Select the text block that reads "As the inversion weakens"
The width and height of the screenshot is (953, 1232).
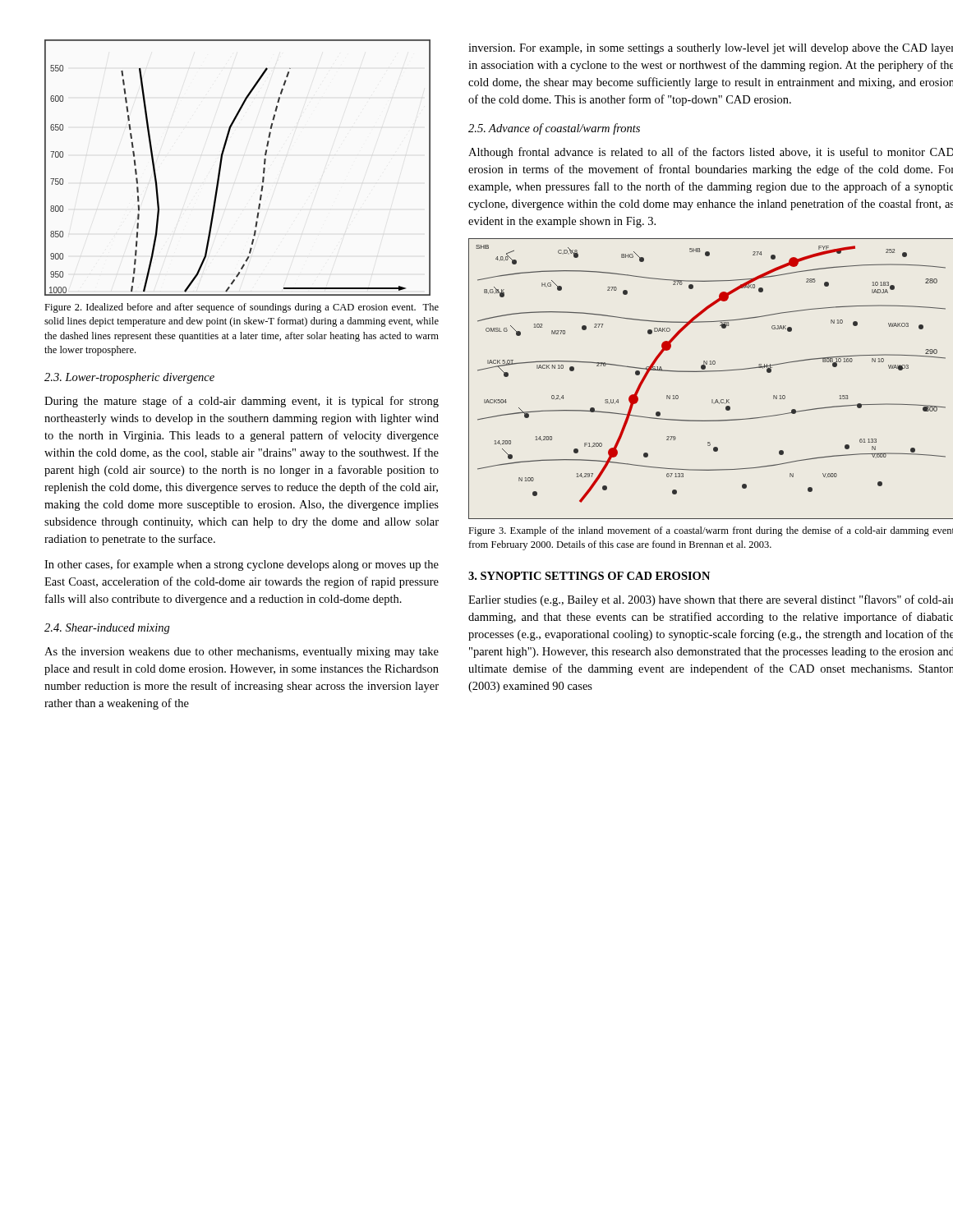point(242,678)
